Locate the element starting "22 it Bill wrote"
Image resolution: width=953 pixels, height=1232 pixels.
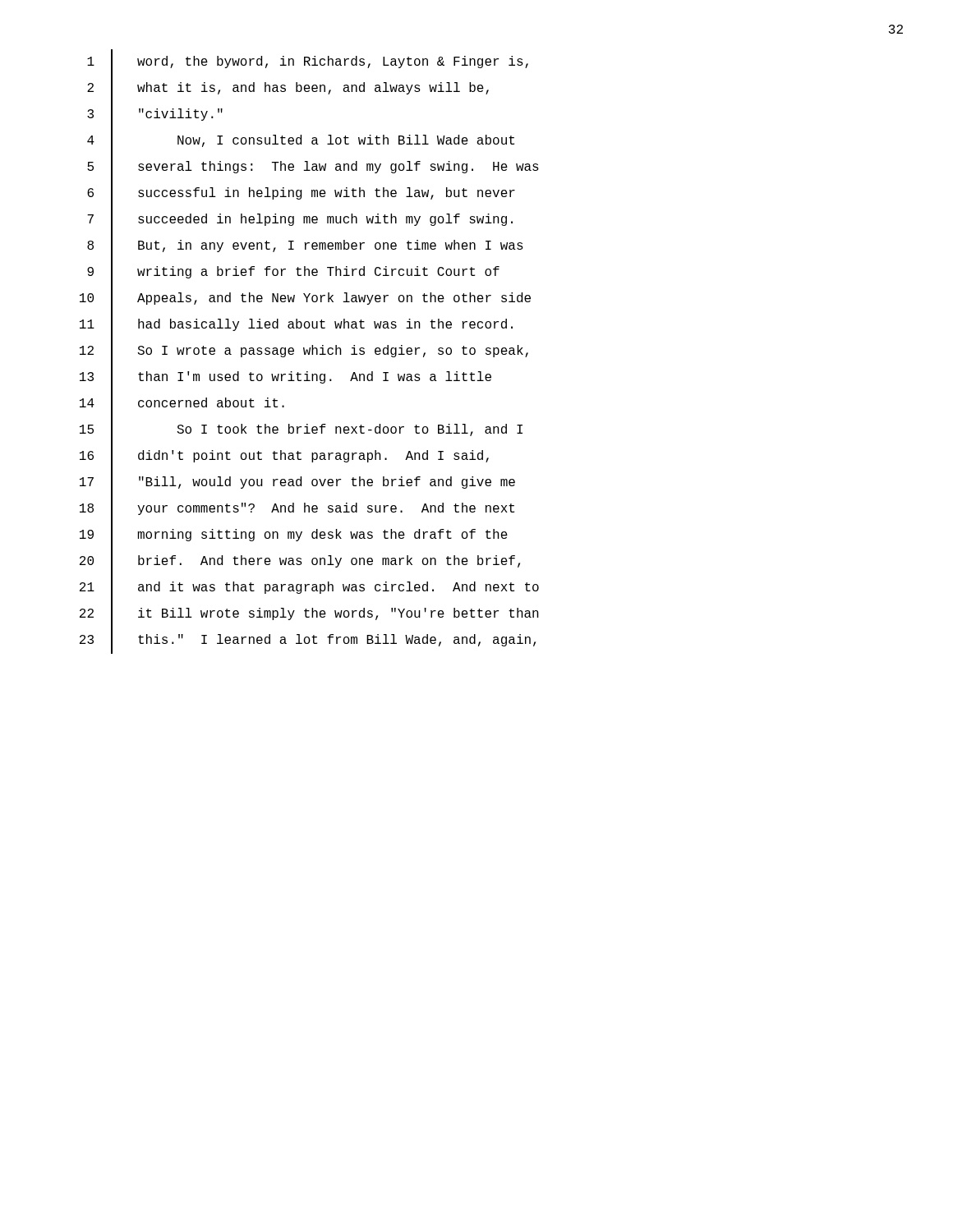294,614
